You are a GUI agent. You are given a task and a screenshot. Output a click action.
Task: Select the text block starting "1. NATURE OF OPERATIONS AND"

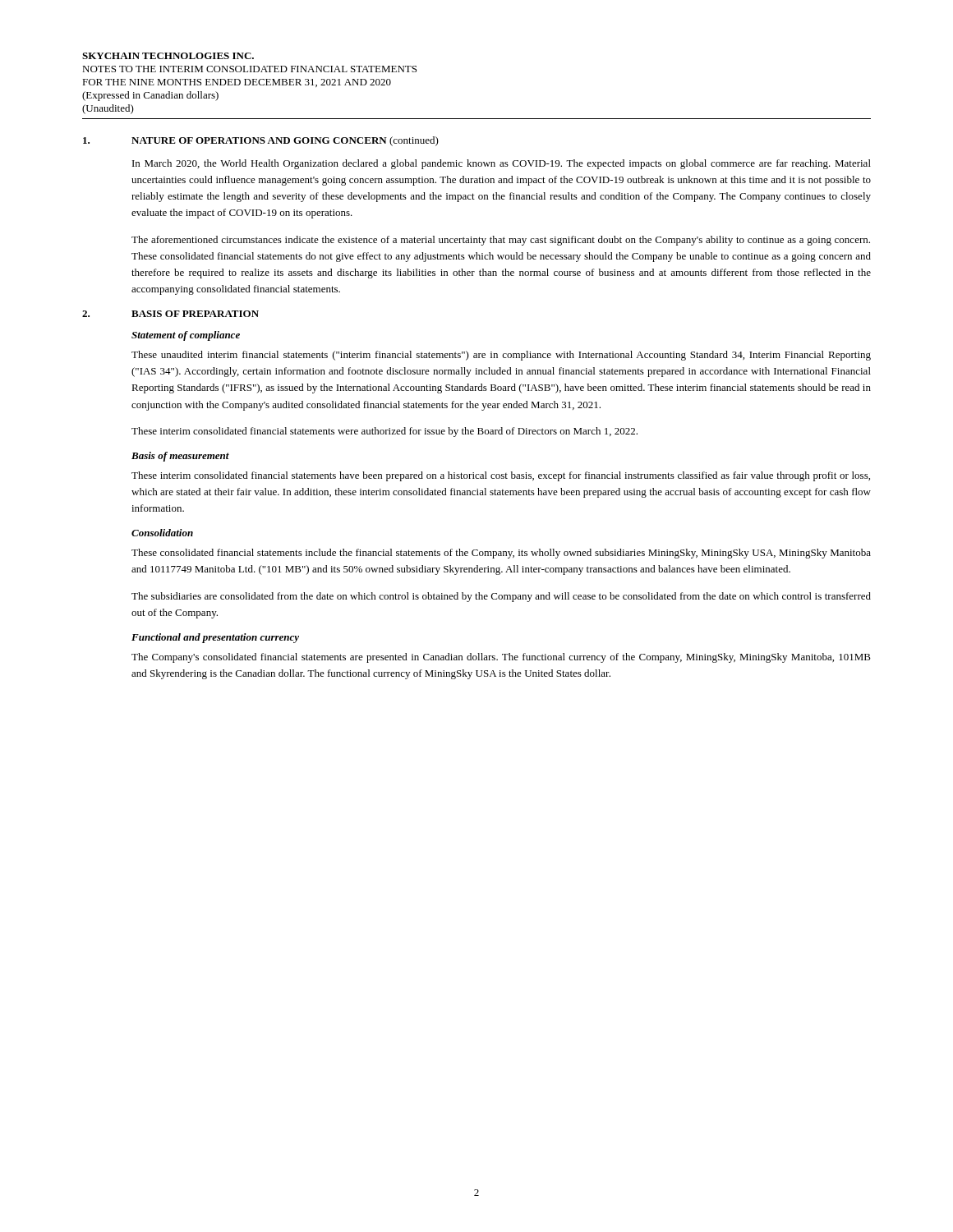point(260,140)
